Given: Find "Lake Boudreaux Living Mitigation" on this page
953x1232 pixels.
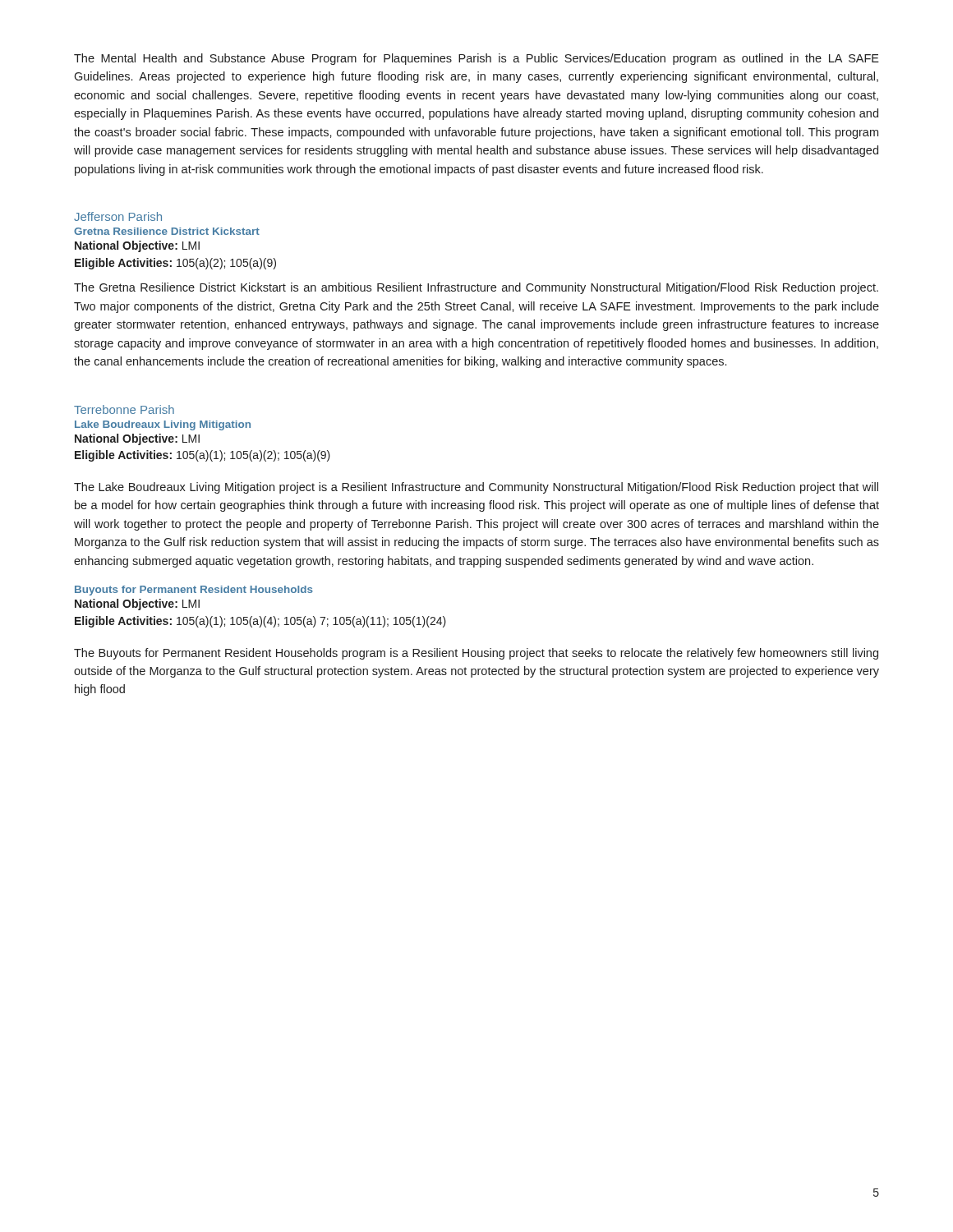Looking at the screenshot, I should [163, 424].
